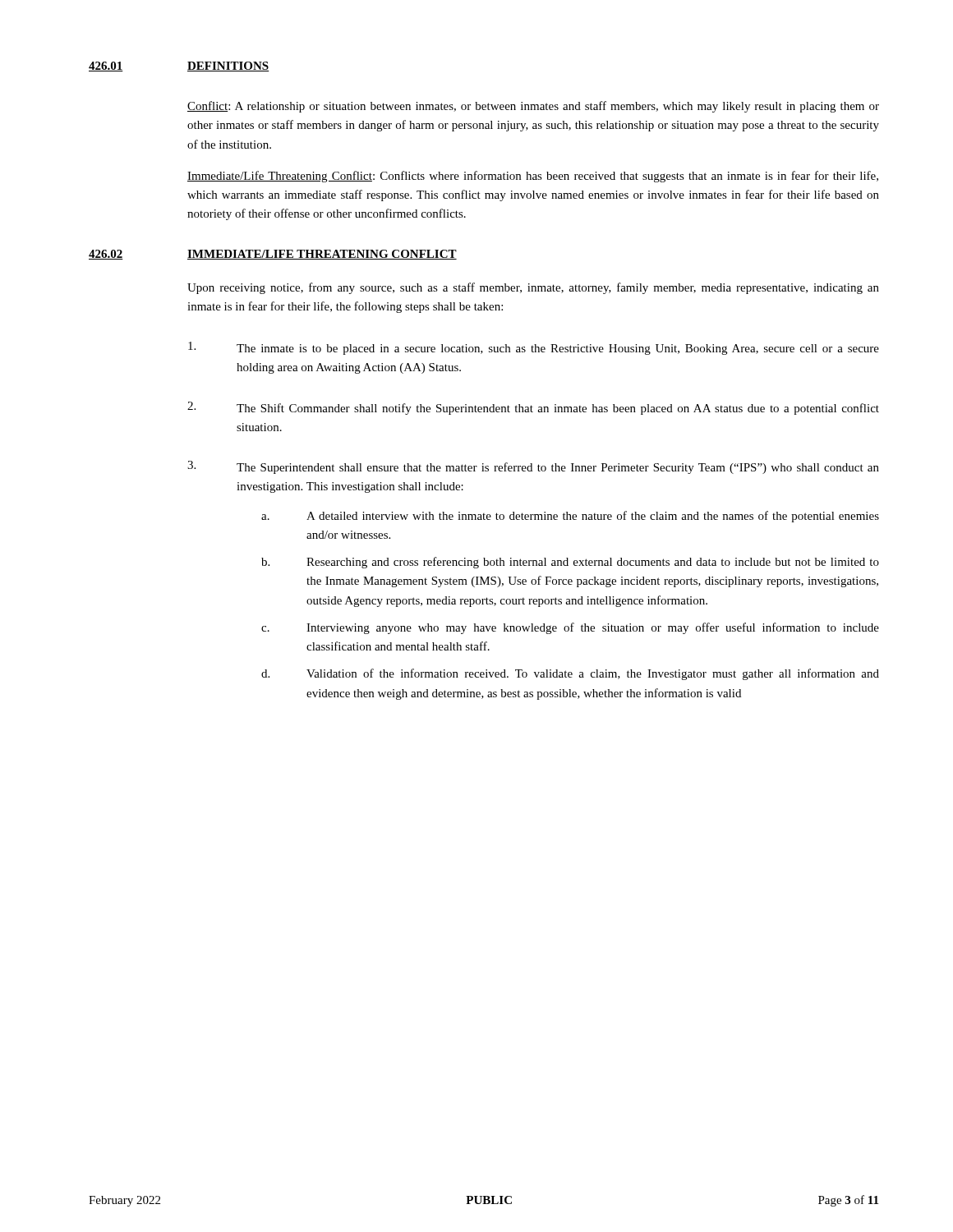Image resolution: width=953 pixels, height=1232 pixels.
Task: Locate the list item that says "3. The Superintendent shall ensure that"
Action: pyautogui.click(x=533, y=585)
